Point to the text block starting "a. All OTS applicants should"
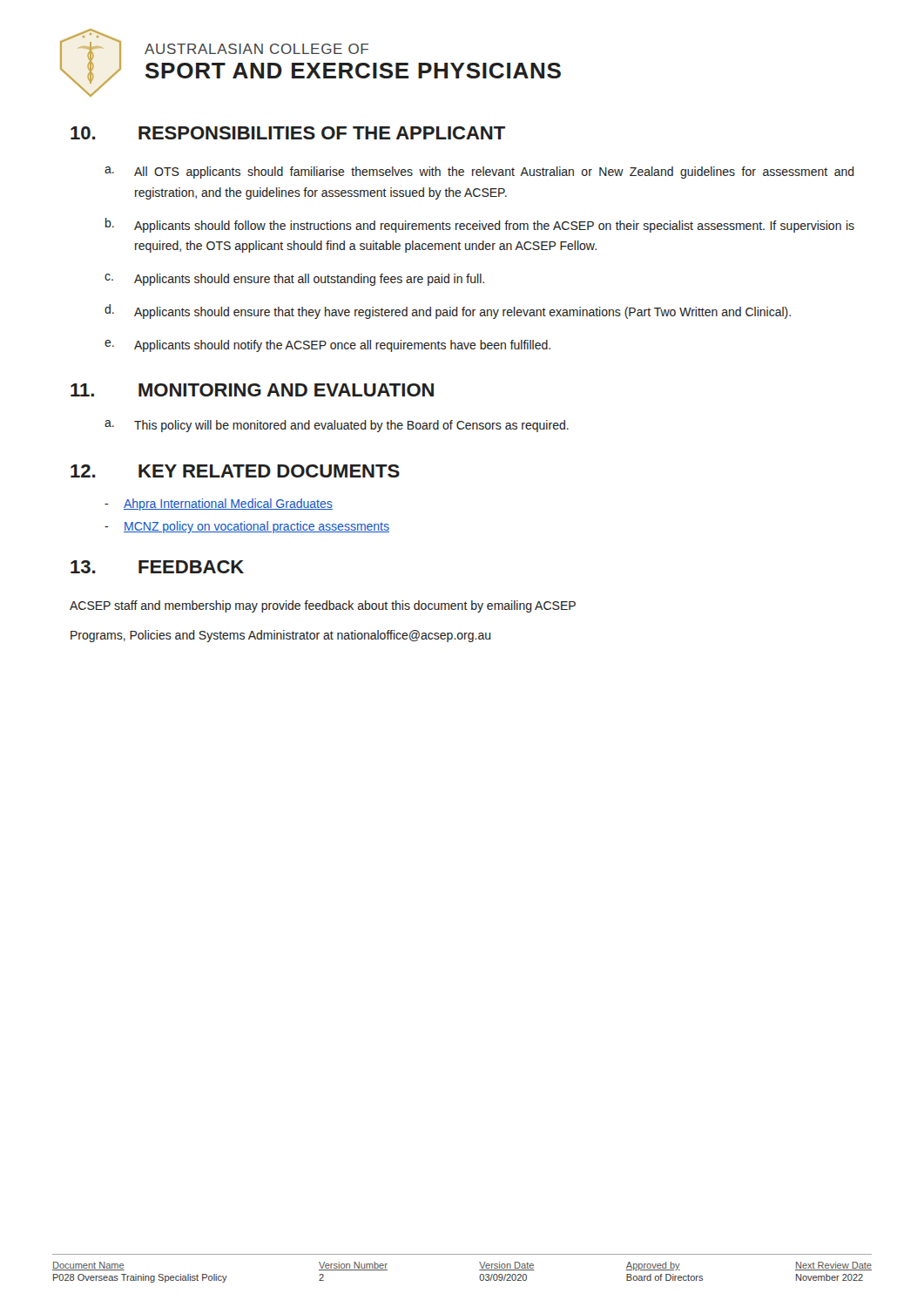924x1307 pixels. pos(479,183)
